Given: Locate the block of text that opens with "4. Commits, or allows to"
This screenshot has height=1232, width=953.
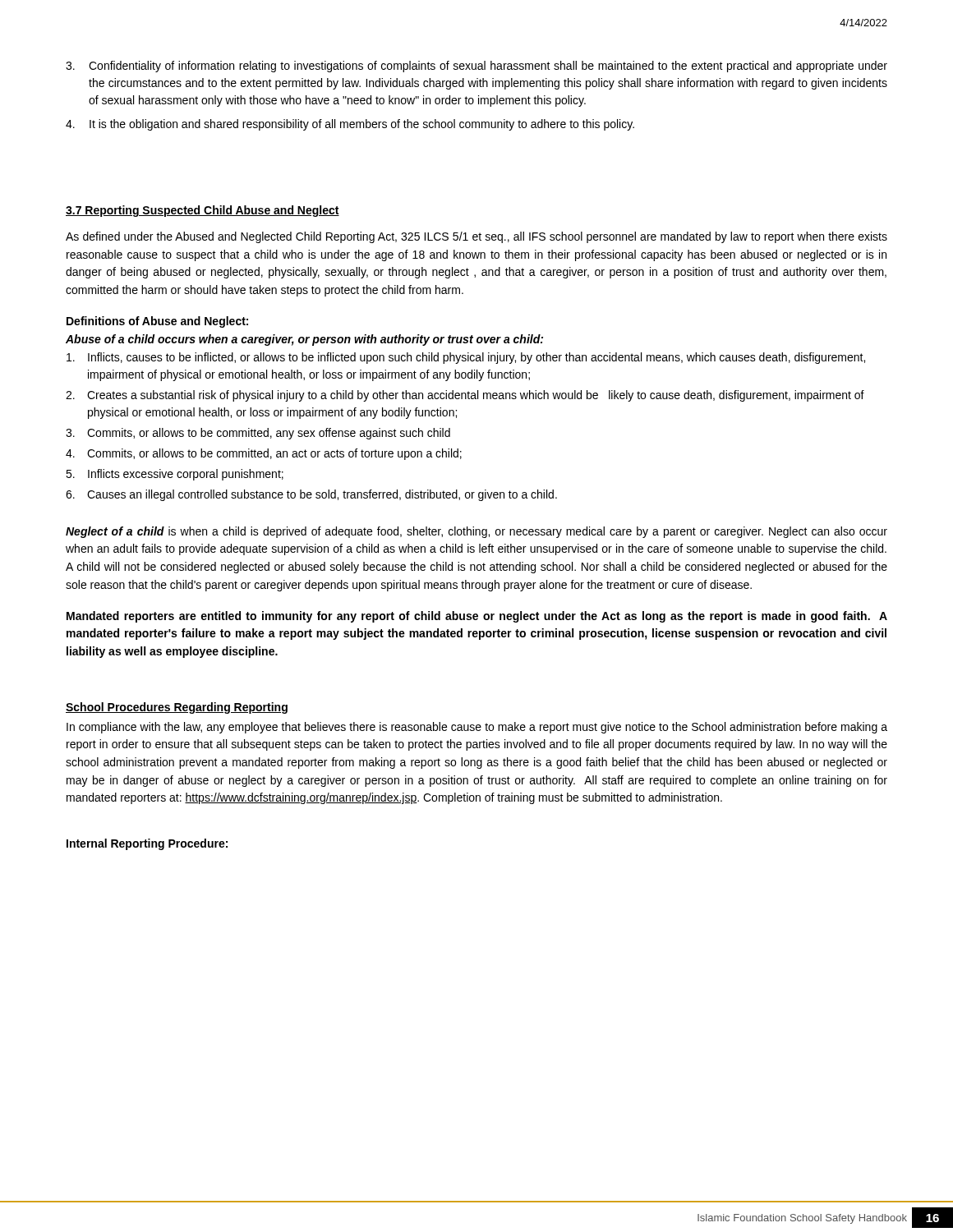Looking at the screenshot, I should pos(264,454).
